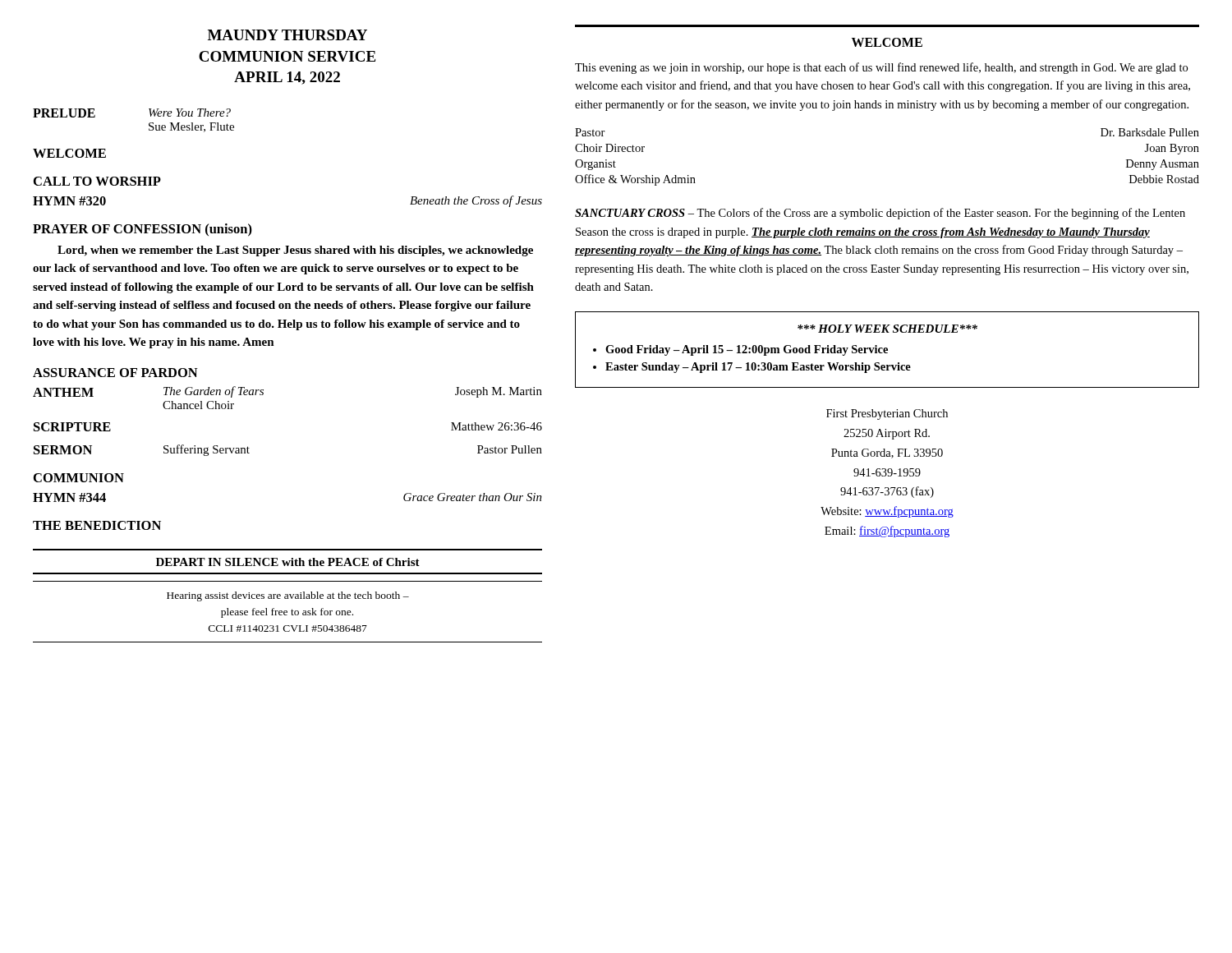Point to the title beginning "MAUNDY THURSDAY COMMUNION SERVICE APRIL 14,"

pyautogui.click(x=287, y=56)
